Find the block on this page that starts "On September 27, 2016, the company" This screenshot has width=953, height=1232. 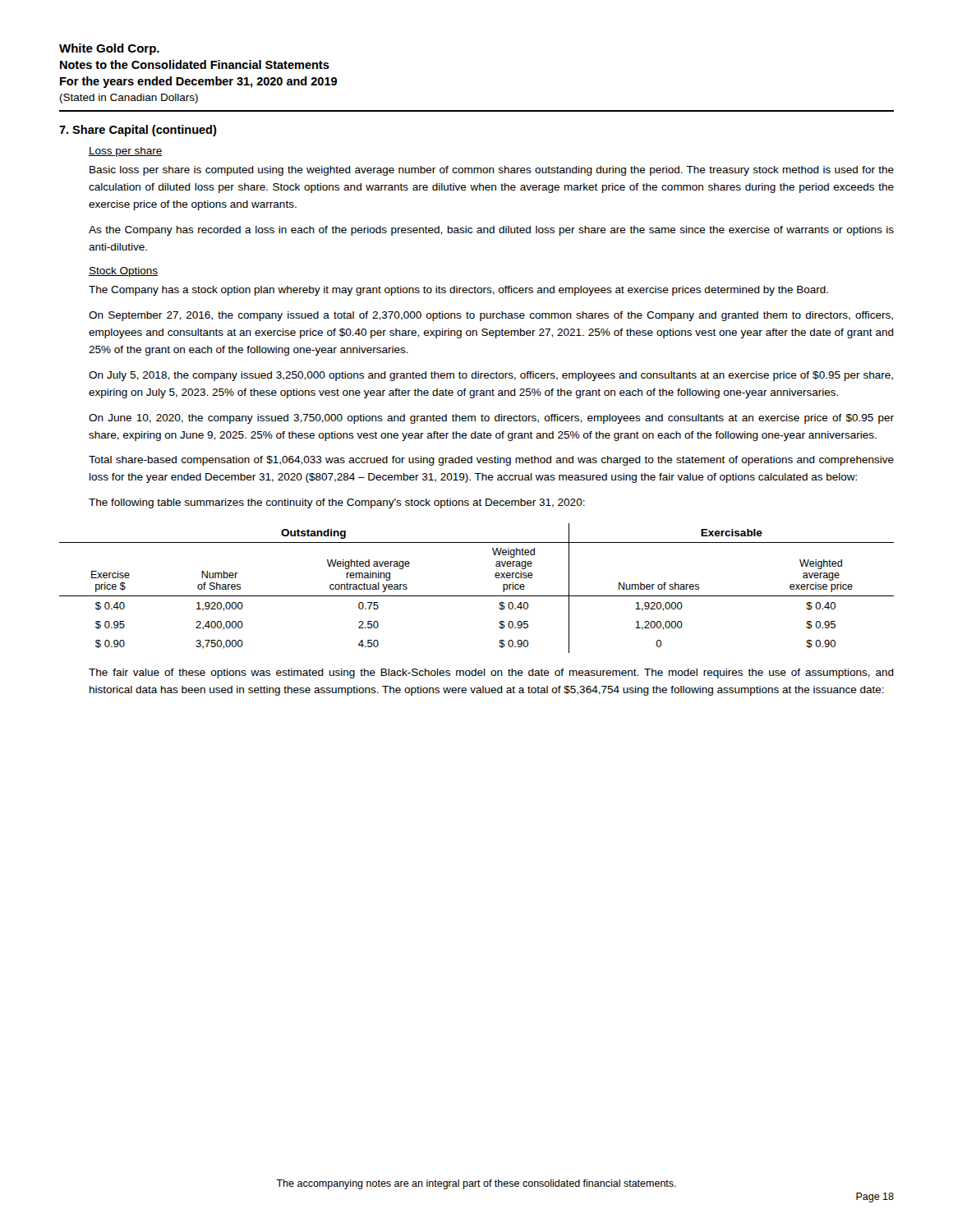pos(491,332)
